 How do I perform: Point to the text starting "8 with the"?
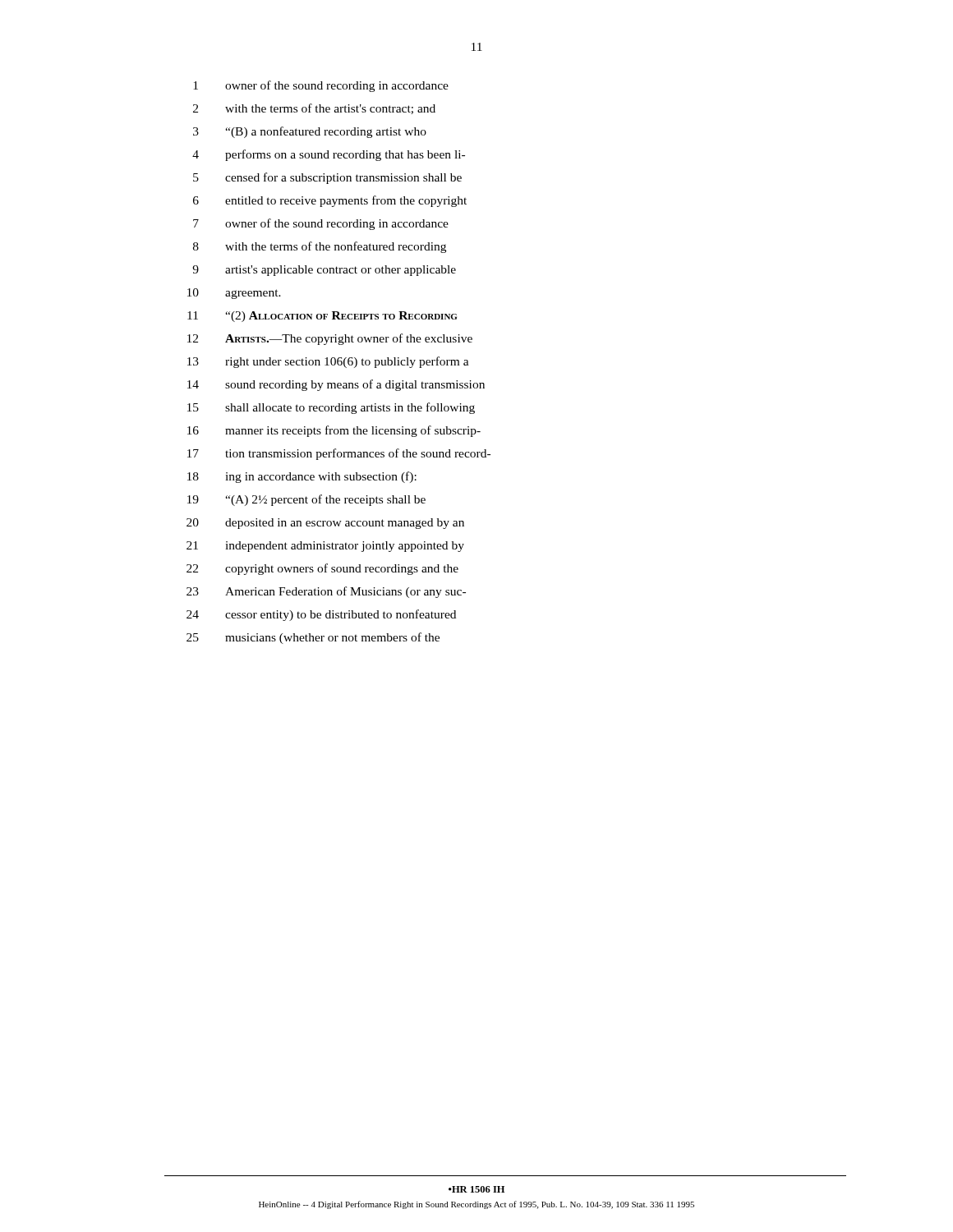click(x=320, y=247)
